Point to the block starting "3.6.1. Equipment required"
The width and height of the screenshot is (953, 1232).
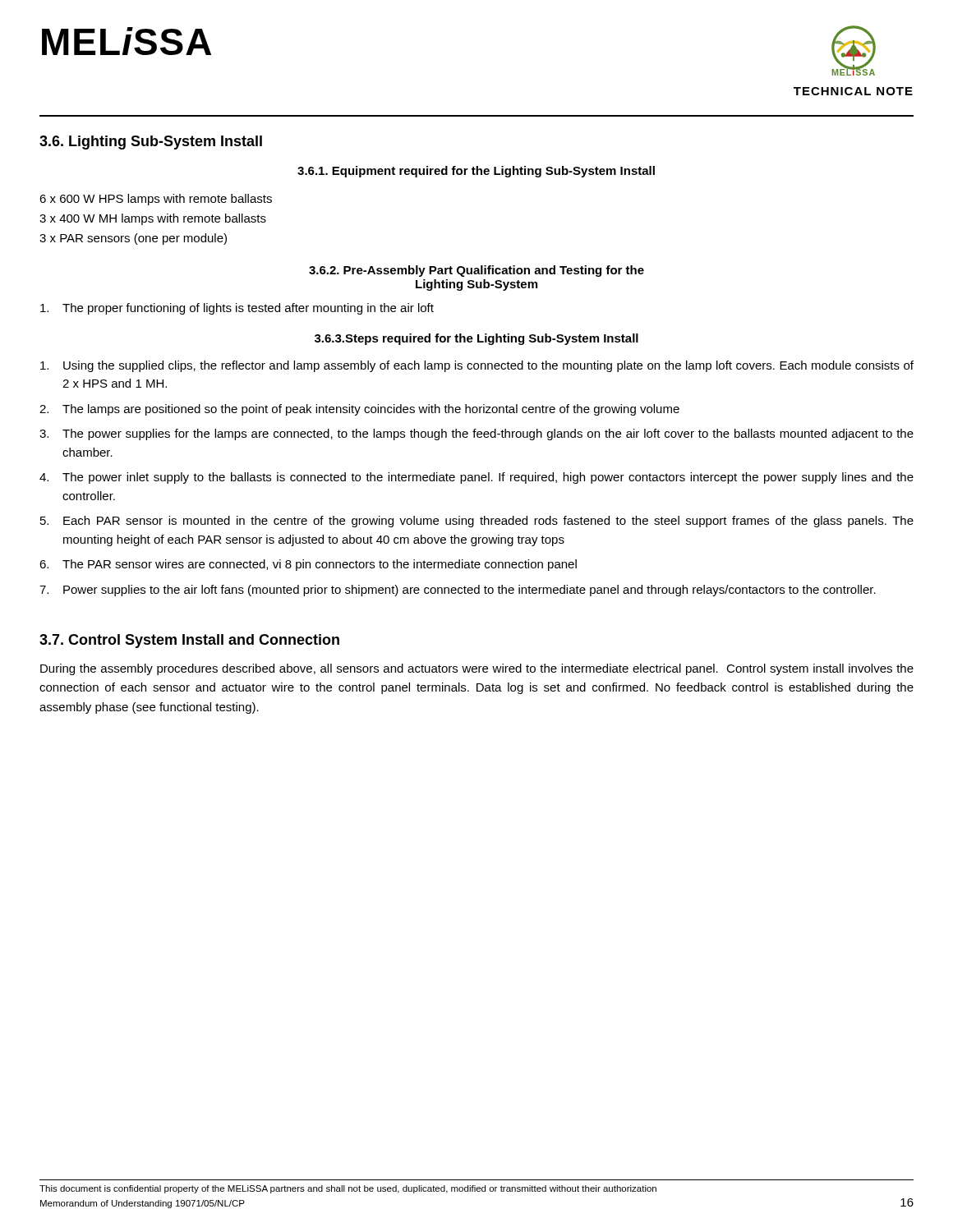pos(476,170)
